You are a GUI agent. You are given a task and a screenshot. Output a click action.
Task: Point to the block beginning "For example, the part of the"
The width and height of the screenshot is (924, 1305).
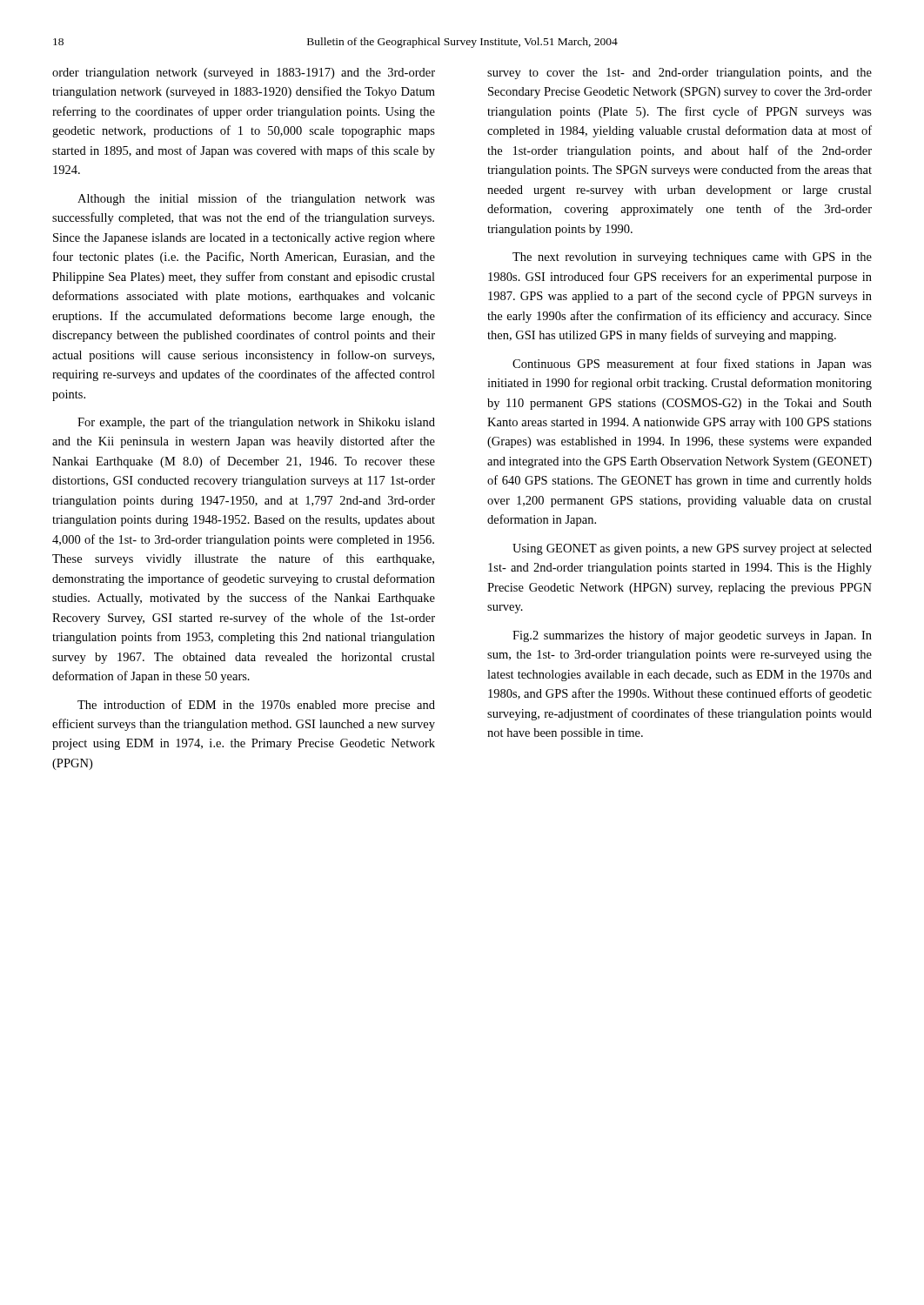tap(244, 549)
